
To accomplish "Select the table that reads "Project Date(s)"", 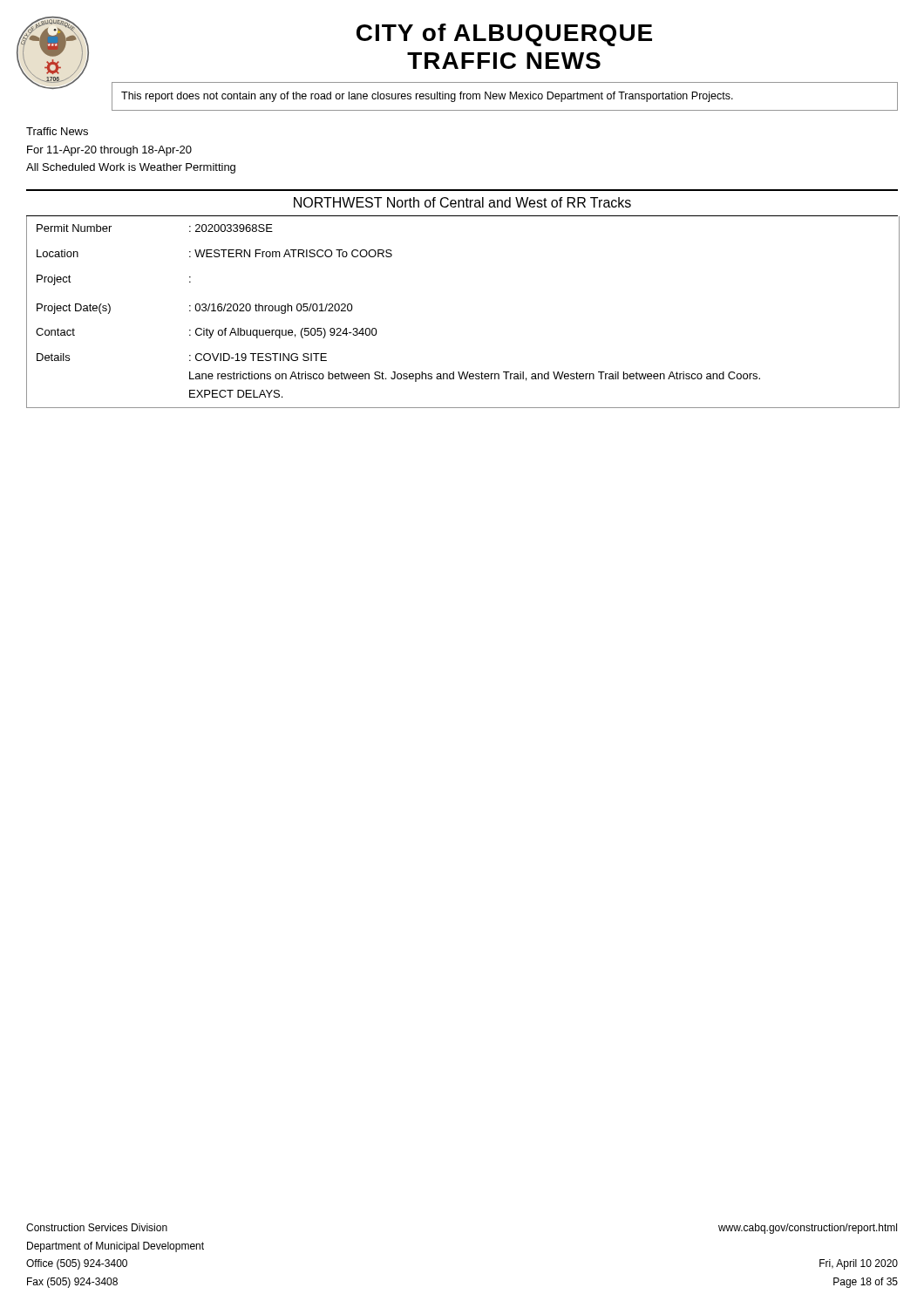I will click(463, 312).
